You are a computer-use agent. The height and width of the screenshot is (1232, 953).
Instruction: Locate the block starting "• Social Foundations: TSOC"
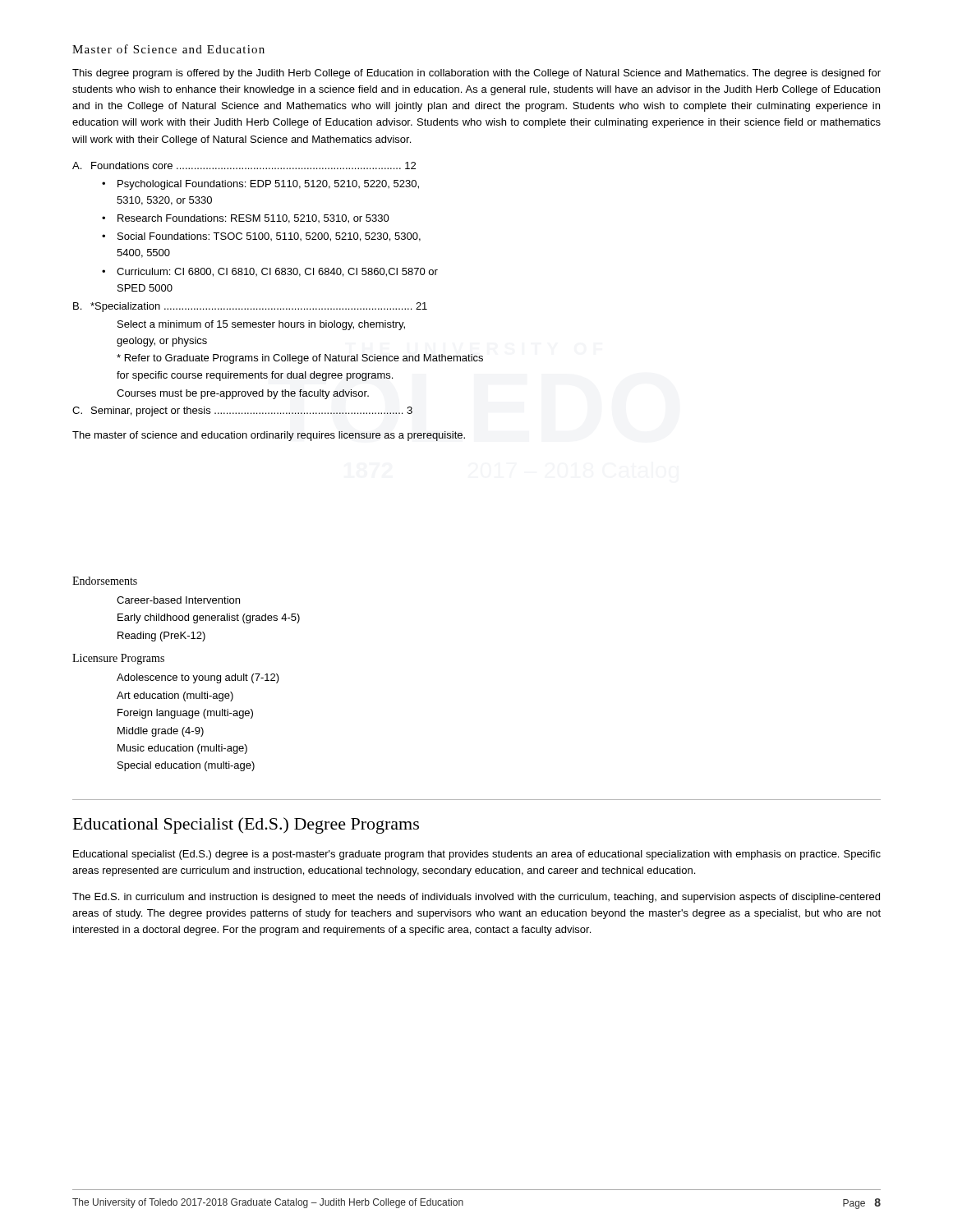tap(262, 245)
